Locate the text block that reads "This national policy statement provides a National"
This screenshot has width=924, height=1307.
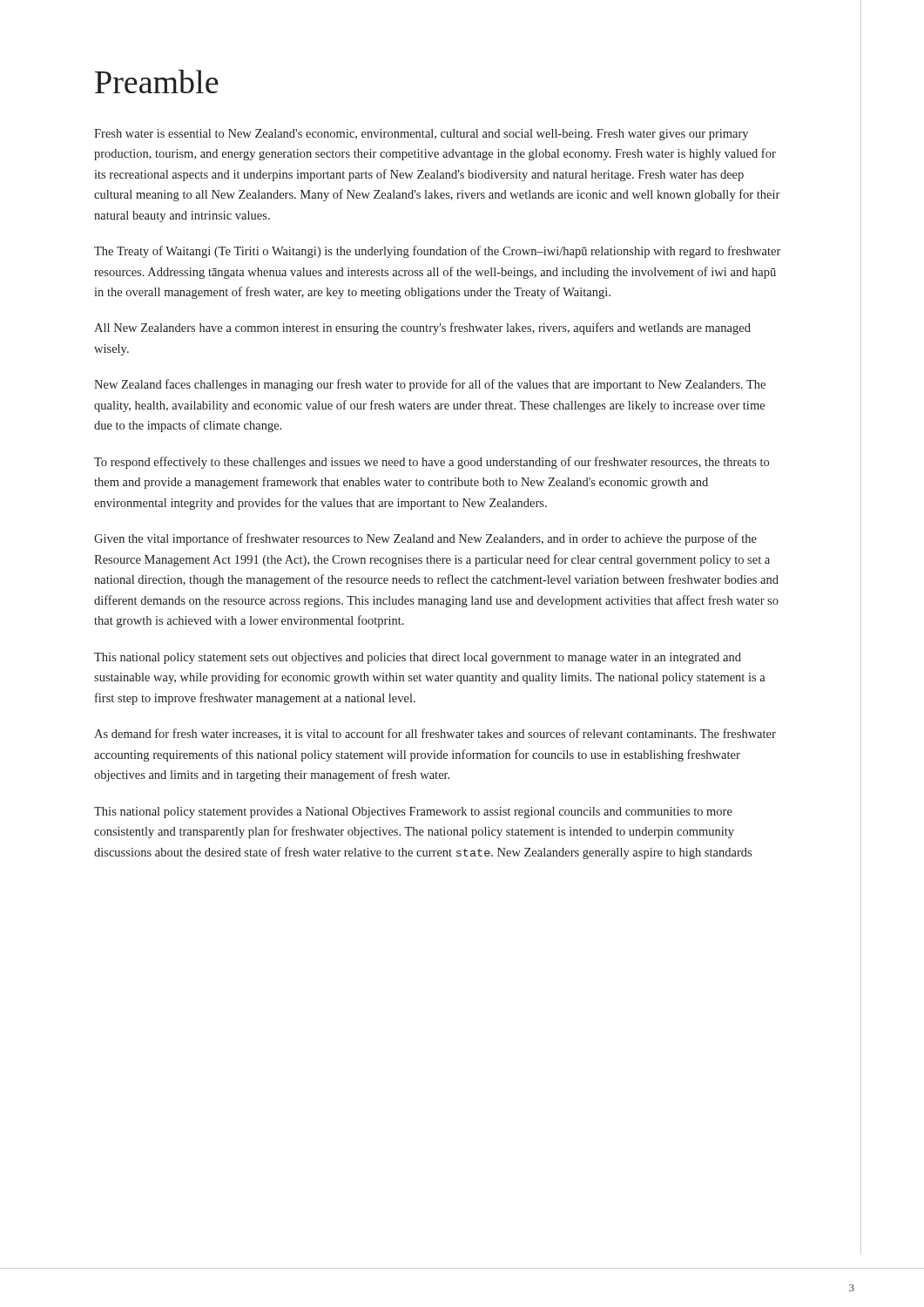[423, 832]
